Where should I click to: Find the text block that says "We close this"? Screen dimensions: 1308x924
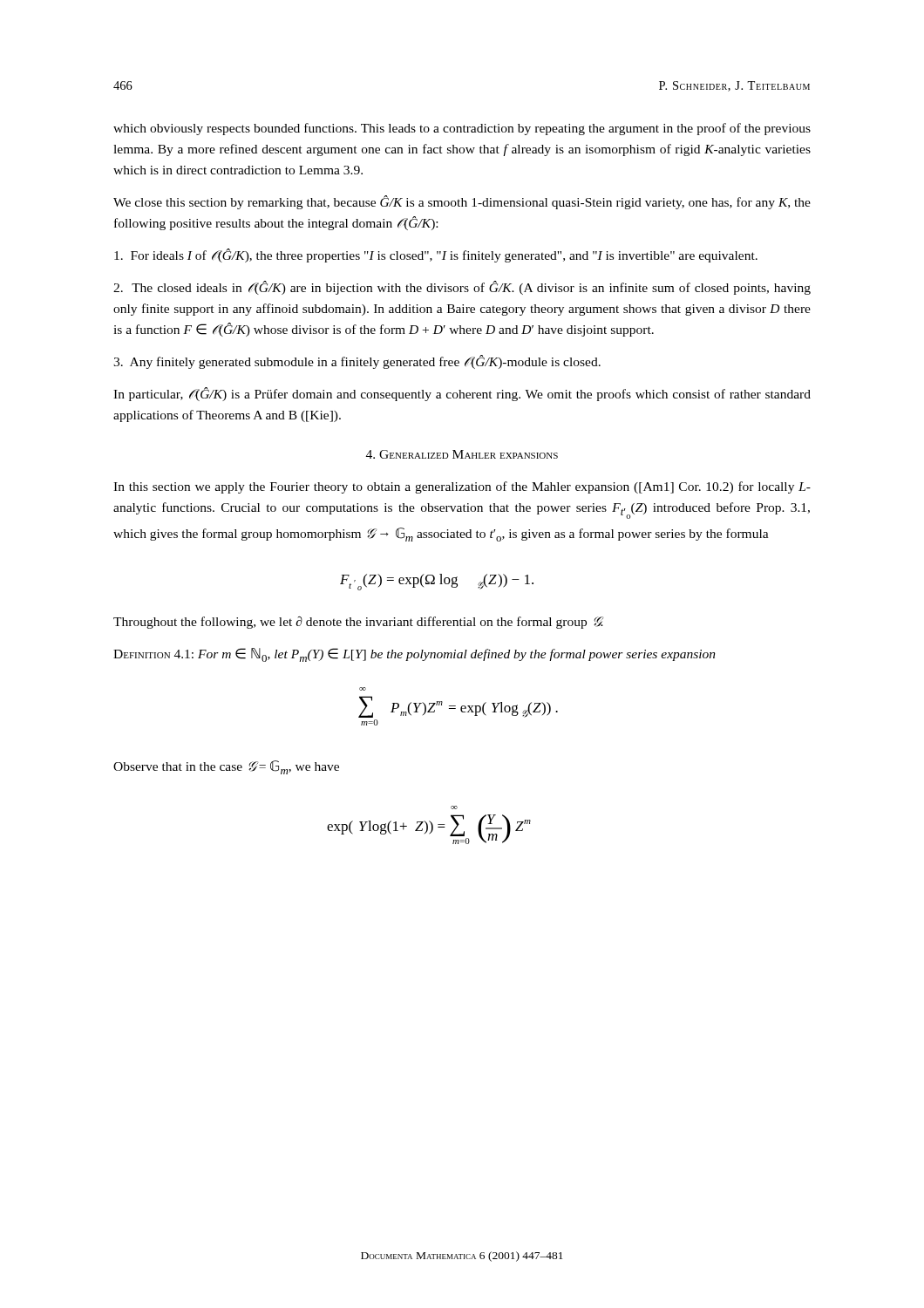pos(462,213)
